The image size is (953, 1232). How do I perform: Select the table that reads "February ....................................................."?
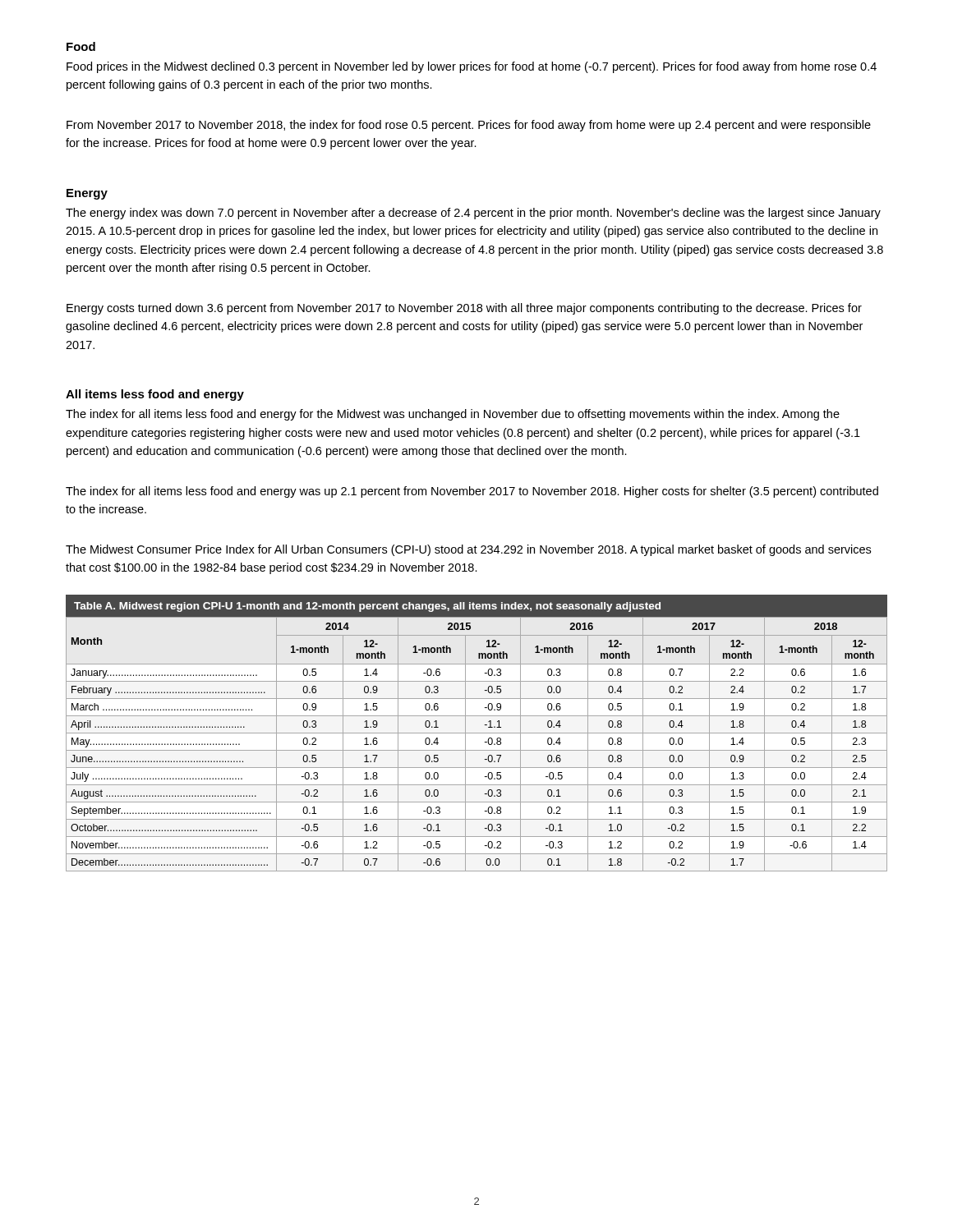coord(476,744)
